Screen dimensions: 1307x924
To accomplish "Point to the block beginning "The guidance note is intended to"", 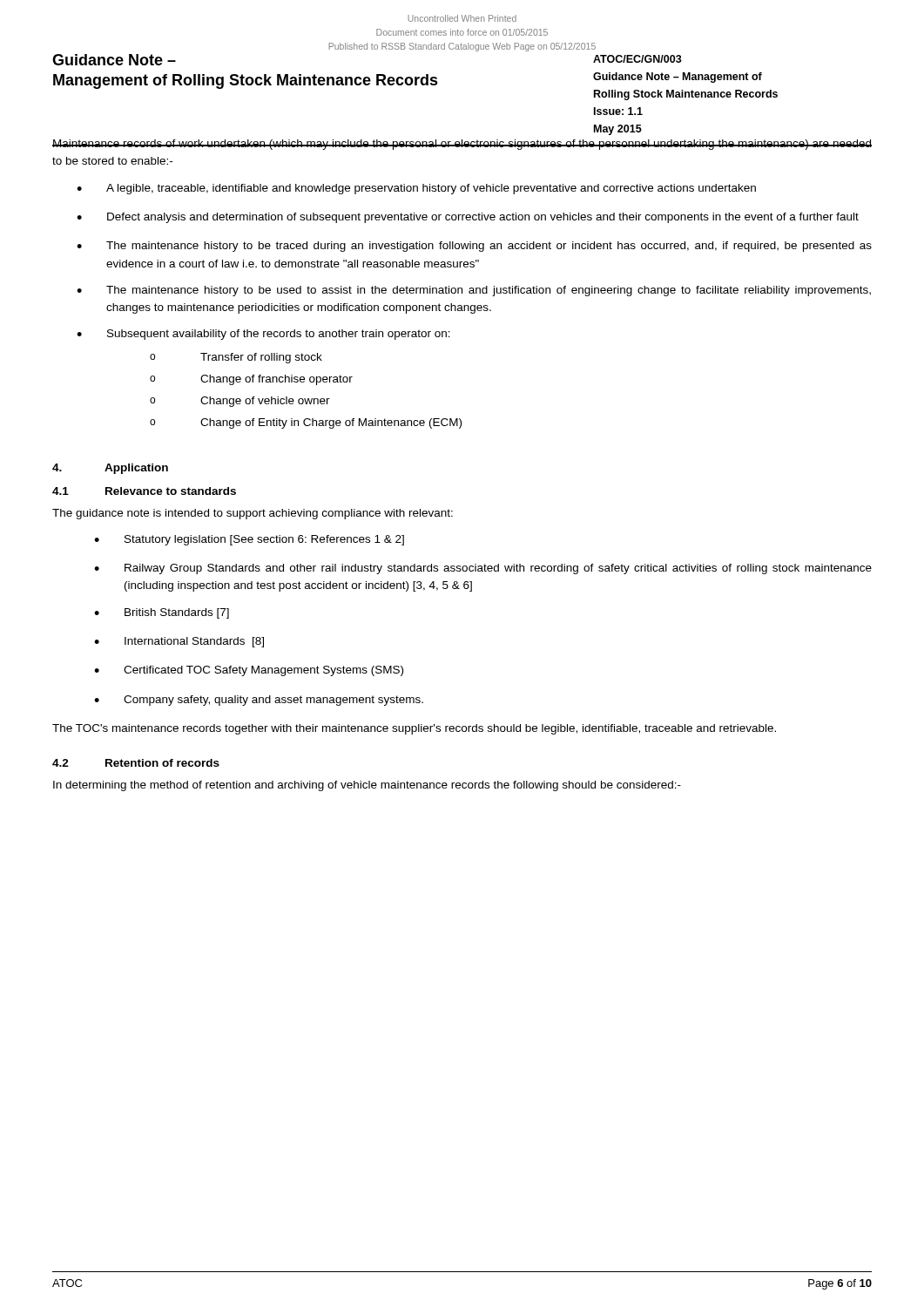I will click(x=253, y=512).
